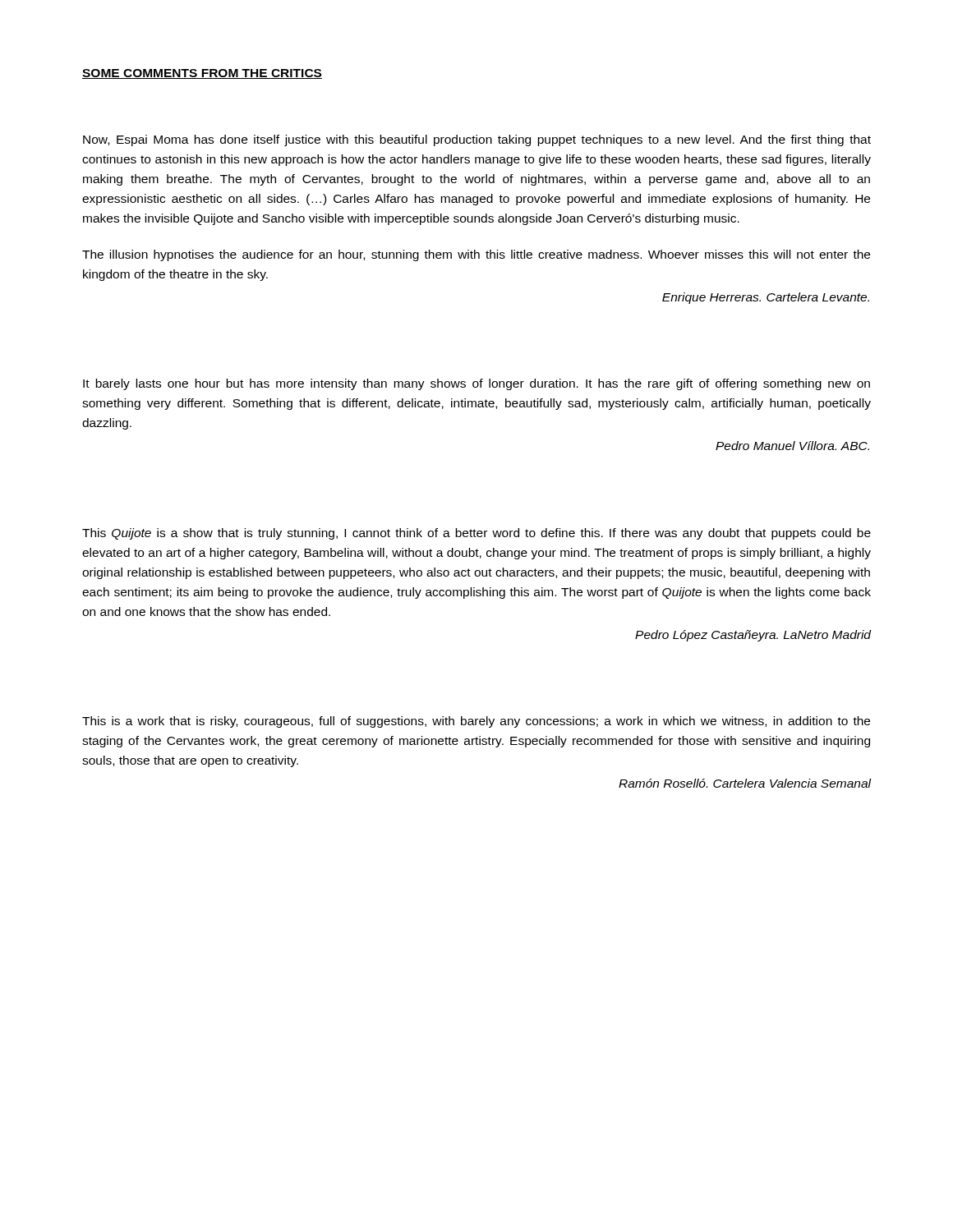Screen dimensions: 1232x953
Task: Select the text block containing "Now, Espai Moma has"
Action: [x=476, y=218]
